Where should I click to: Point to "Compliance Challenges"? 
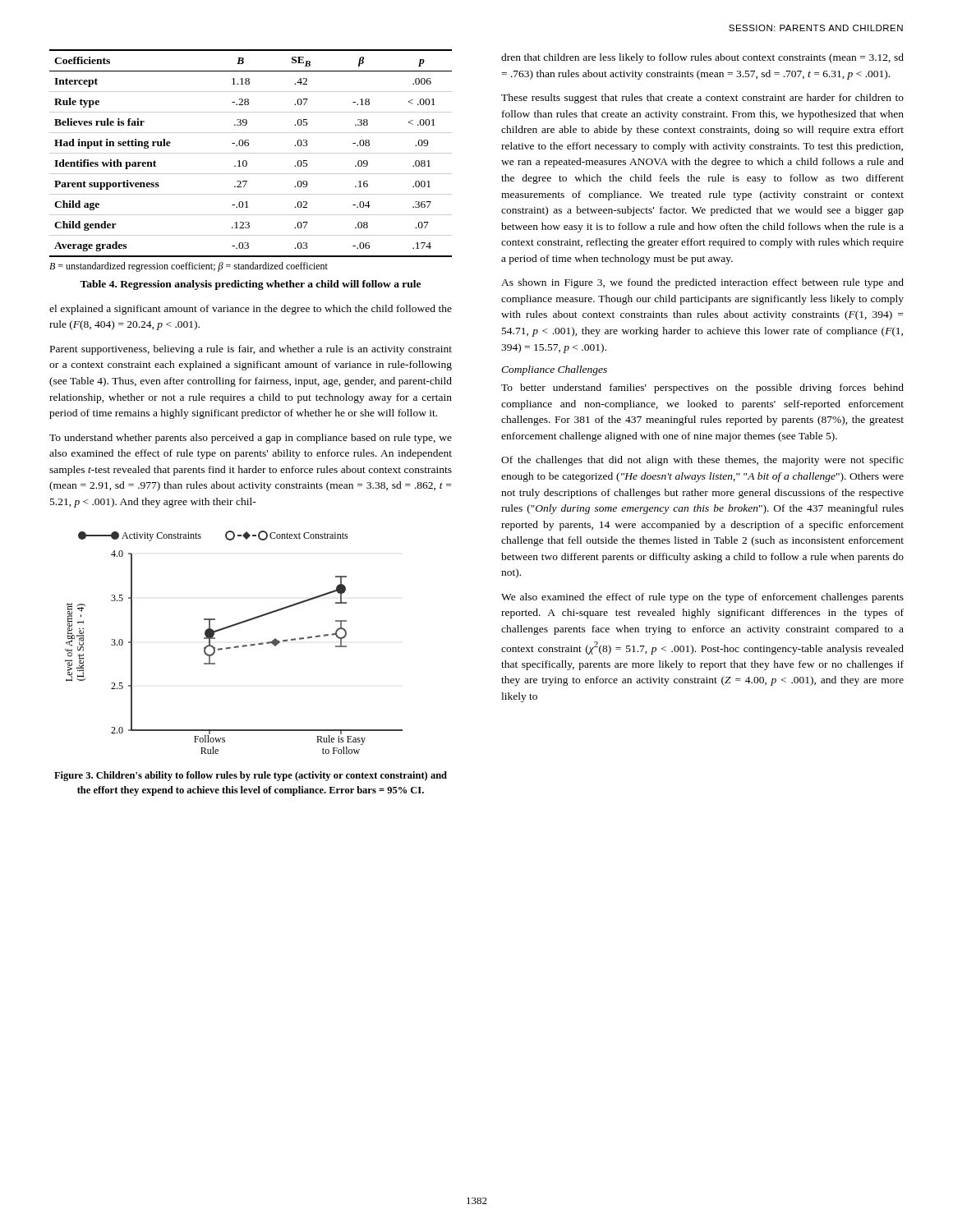point(554,369)
